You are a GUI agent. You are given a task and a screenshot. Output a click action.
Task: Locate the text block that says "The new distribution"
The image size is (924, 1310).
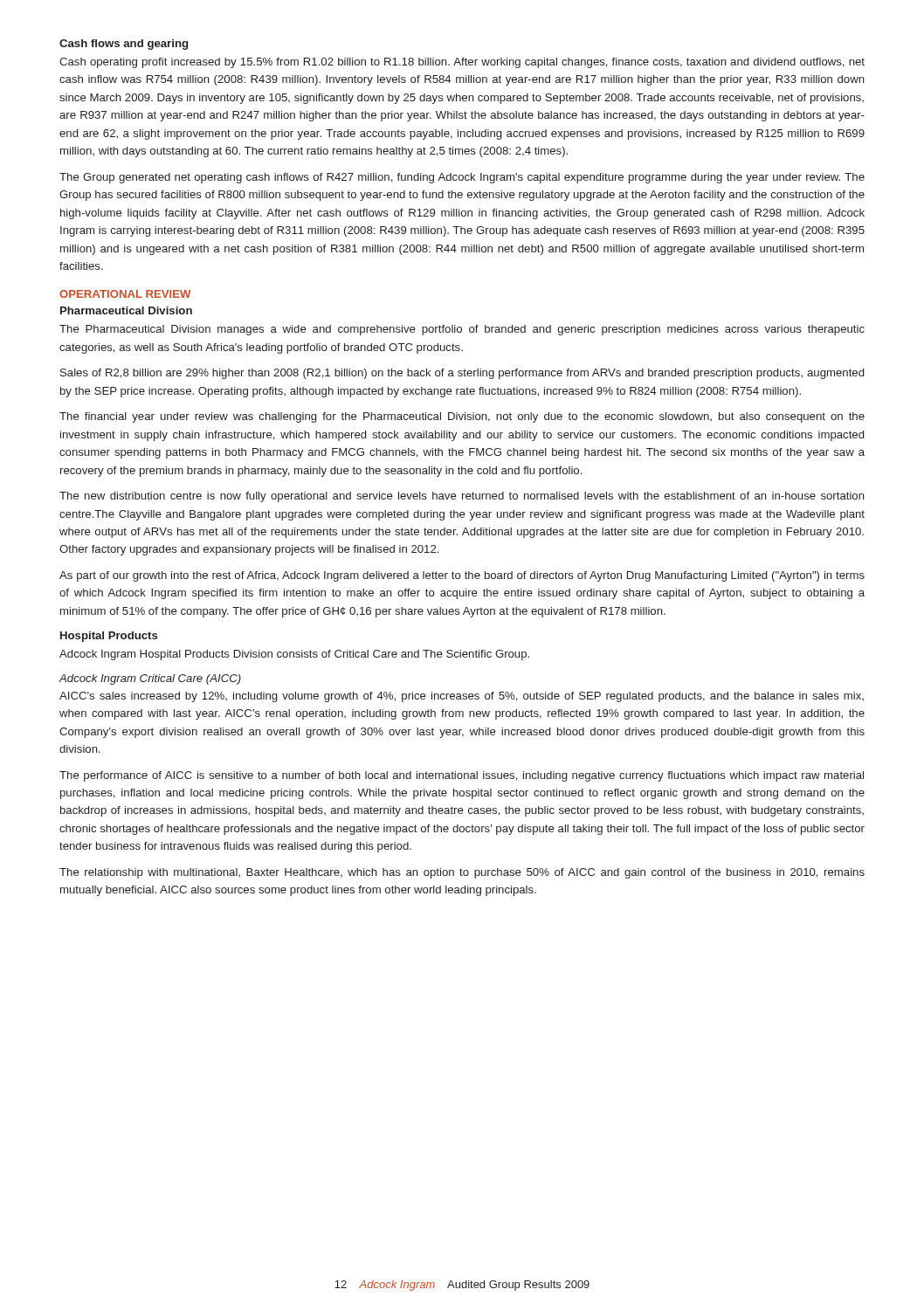(462, 523)
